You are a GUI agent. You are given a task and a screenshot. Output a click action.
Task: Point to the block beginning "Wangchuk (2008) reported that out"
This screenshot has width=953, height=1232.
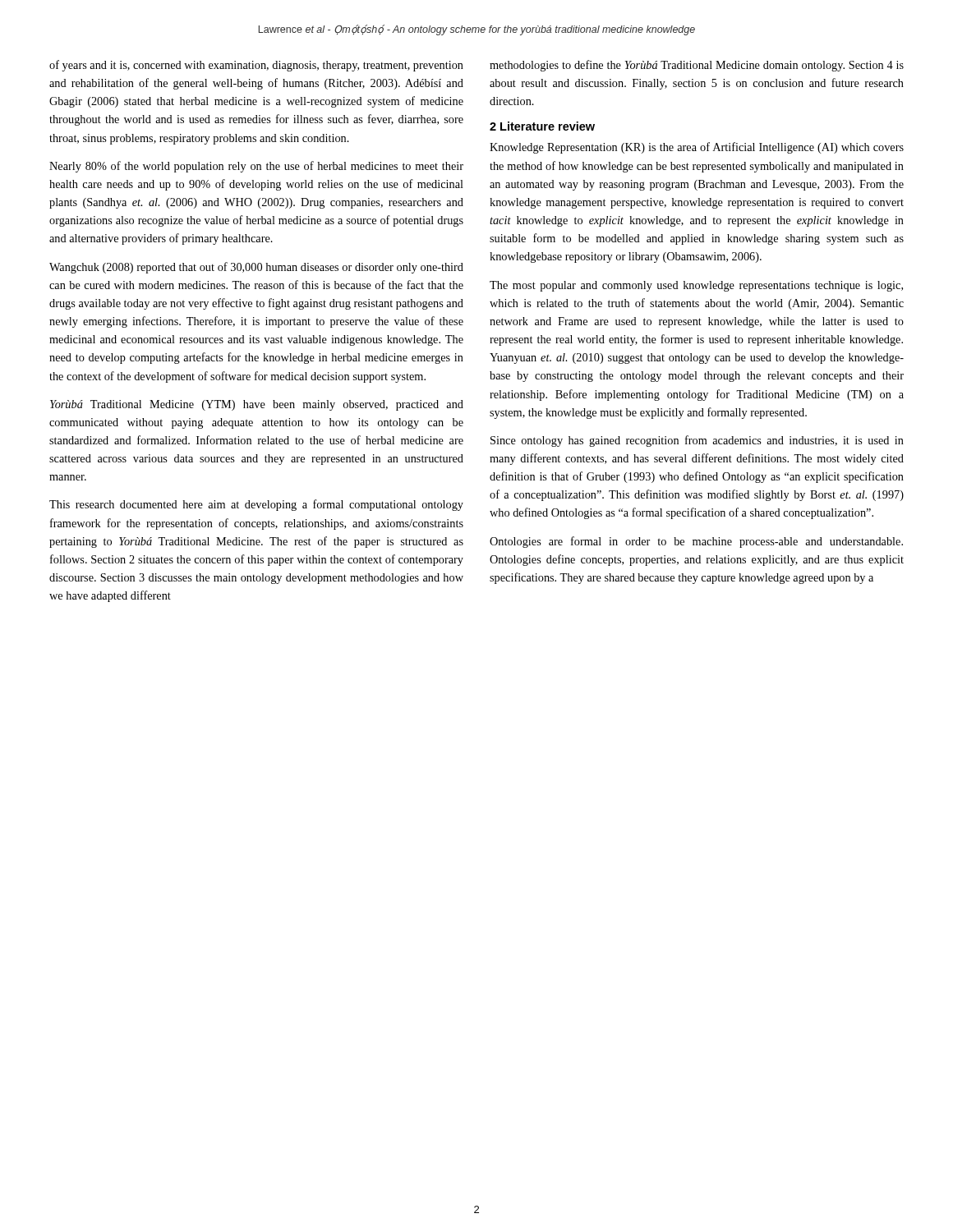(256, 321)
